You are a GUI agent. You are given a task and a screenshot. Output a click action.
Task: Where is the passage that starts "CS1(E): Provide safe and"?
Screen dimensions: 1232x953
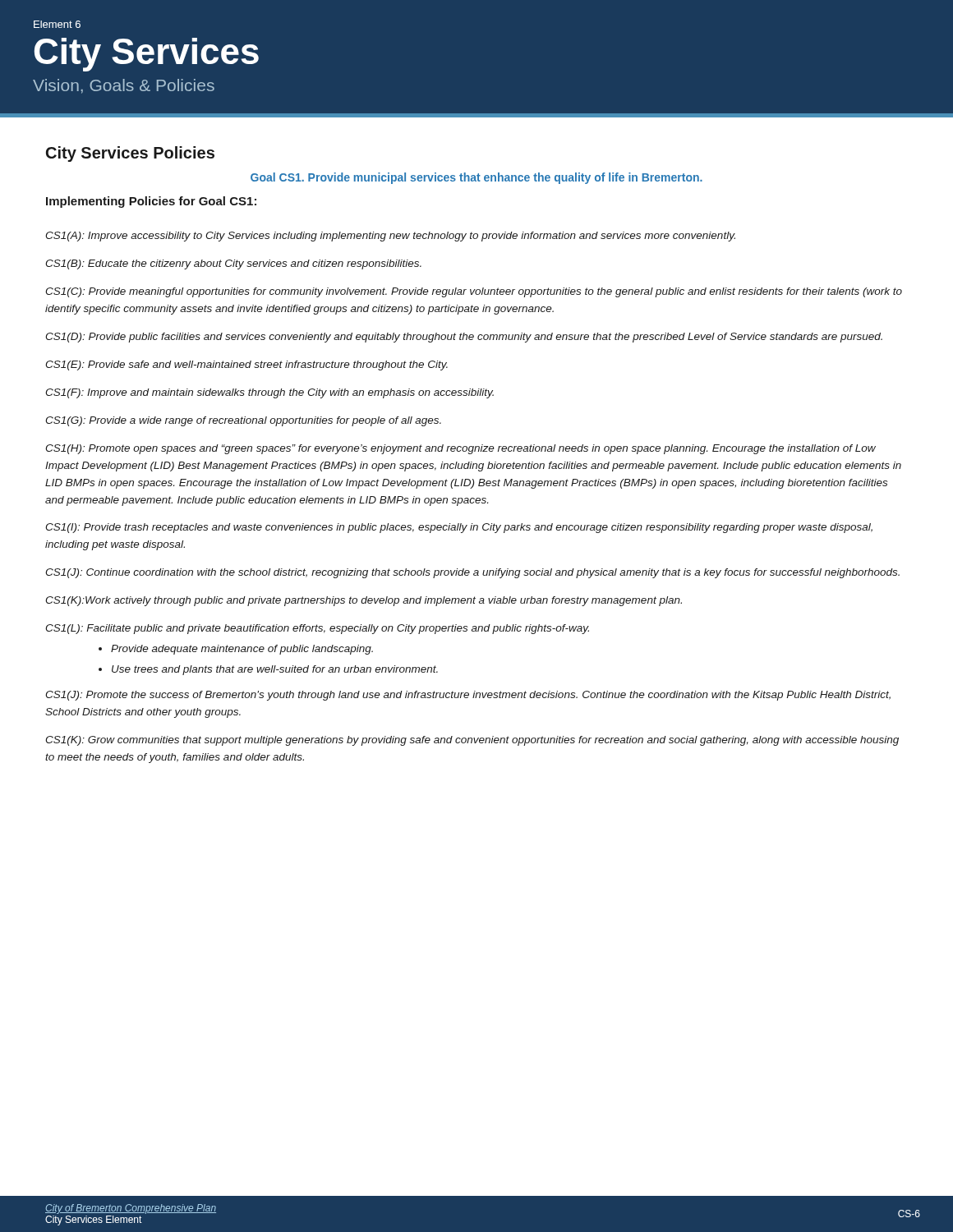tap(246, 365)
